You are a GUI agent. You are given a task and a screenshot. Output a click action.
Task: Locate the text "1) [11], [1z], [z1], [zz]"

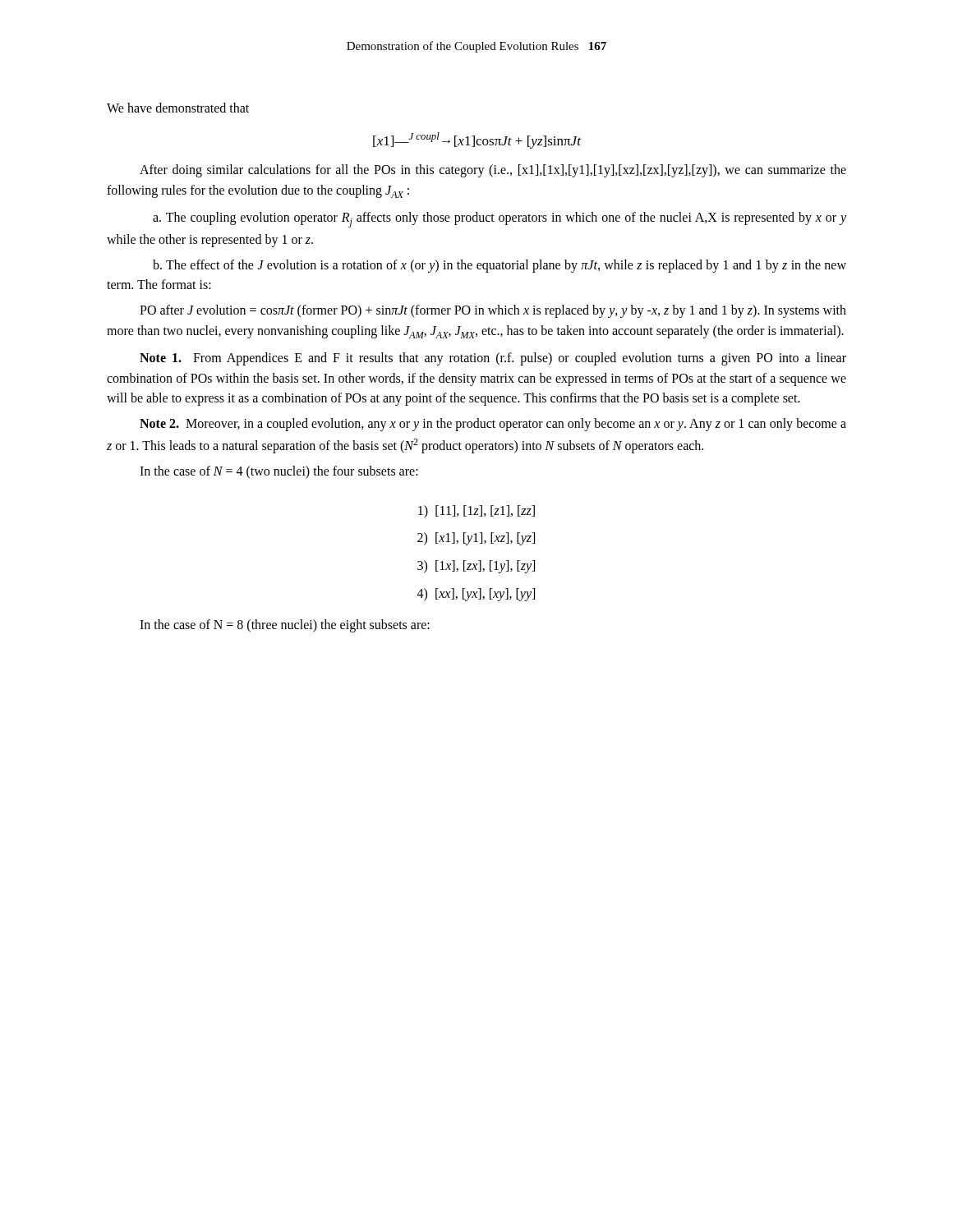476,510
